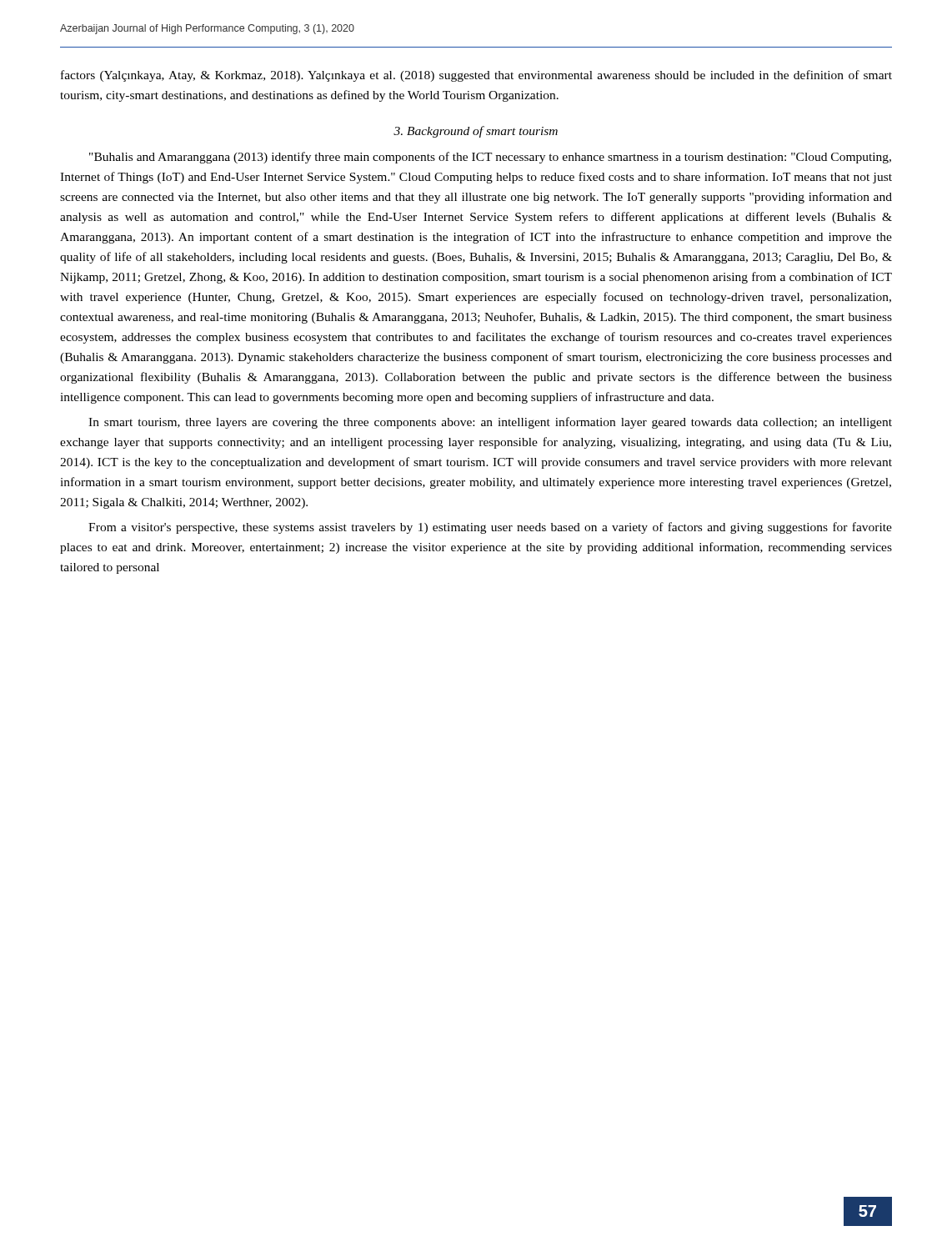The height and width of the screenshot is (1251, 952).
Task: Find the region starting ""Buhalis and Amaranggana (2013)"
Action: (476, 277)
